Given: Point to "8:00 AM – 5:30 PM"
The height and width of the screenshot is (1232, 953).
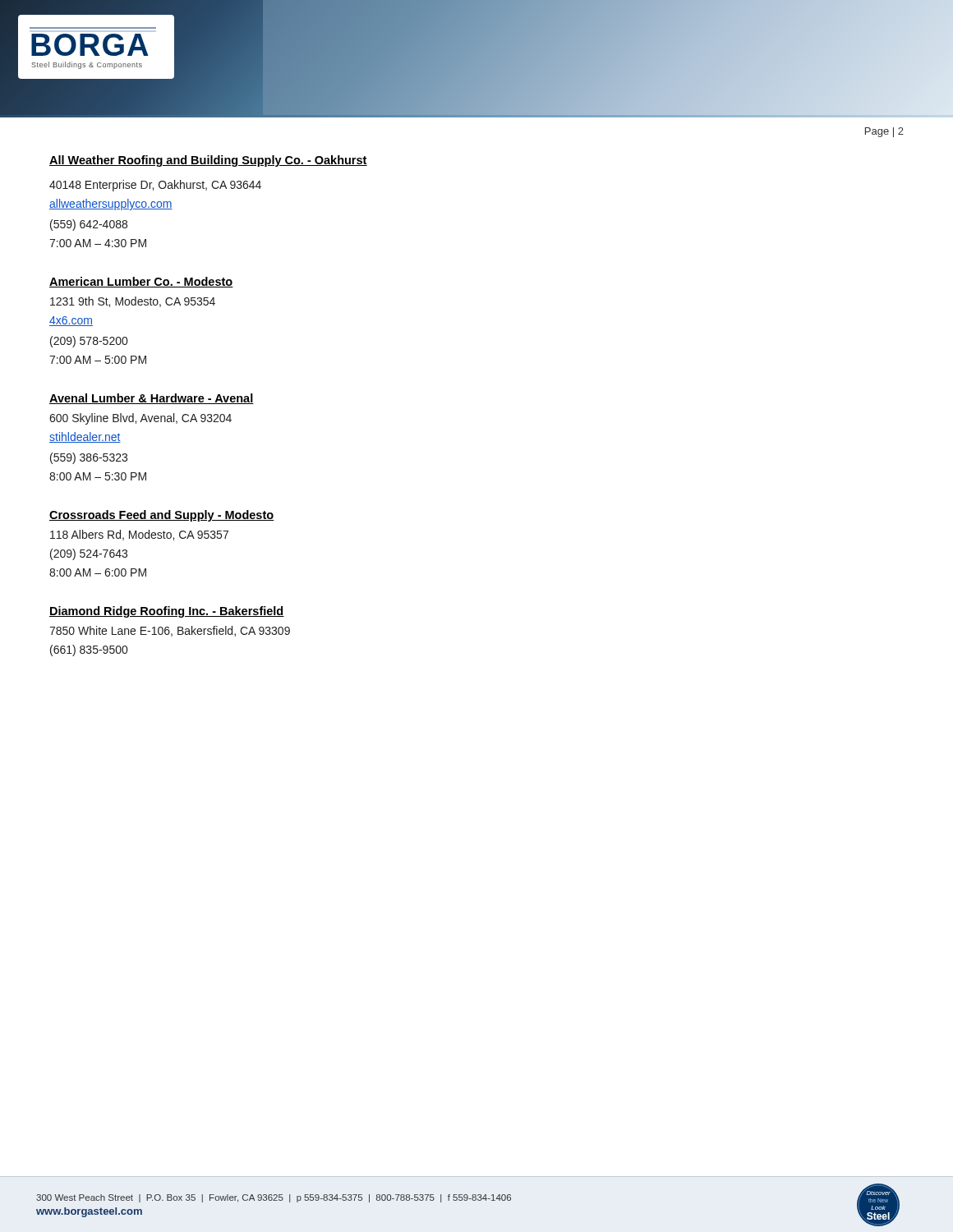Looking at the screenshot, I should [98, 476].
